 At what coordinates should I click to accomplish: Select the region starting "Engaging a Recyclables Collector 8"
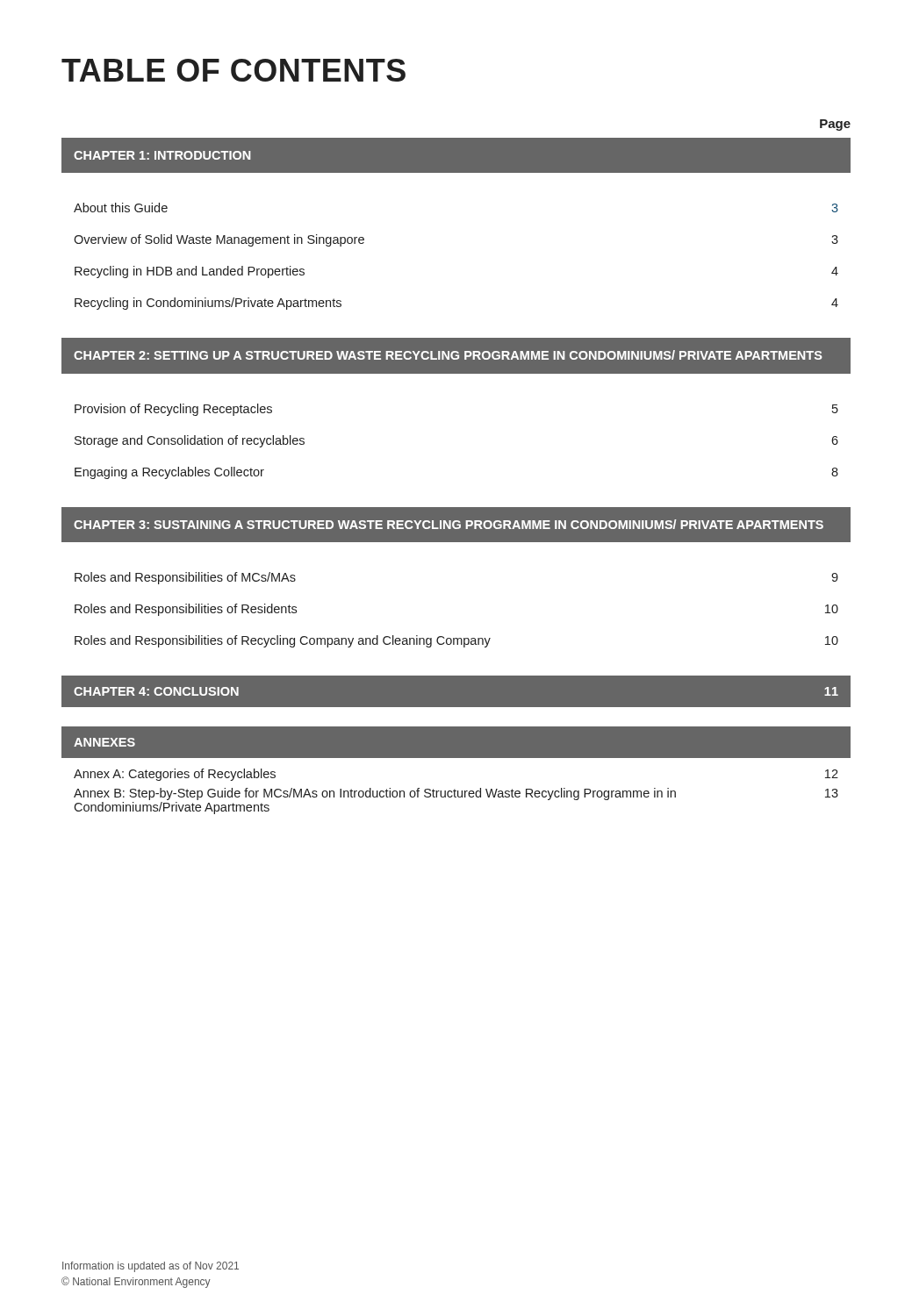tap(167, 473)
